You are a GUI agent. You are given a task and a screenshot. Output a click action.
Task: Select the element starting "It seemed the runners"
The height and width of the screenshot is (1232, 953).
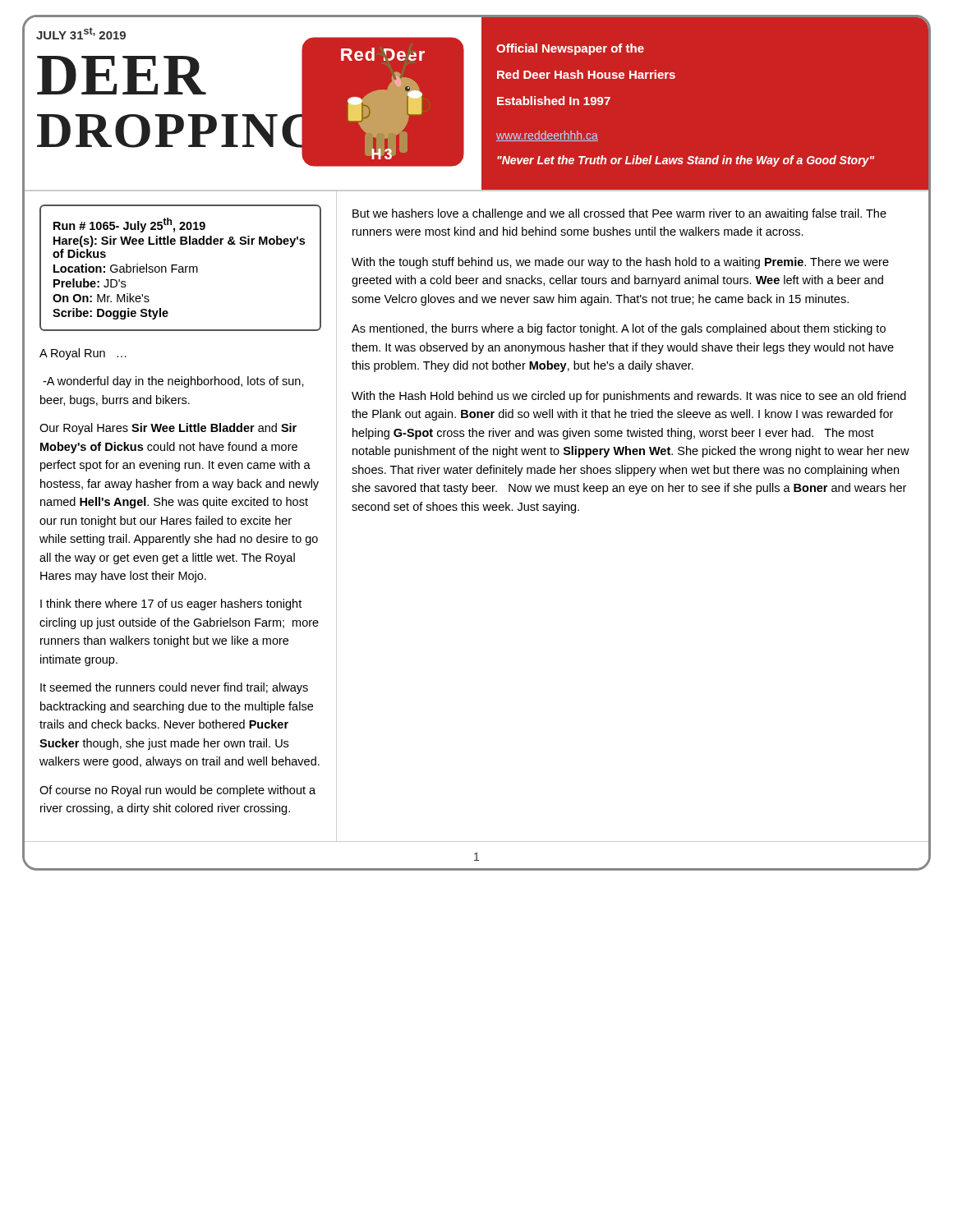(180, 725)
